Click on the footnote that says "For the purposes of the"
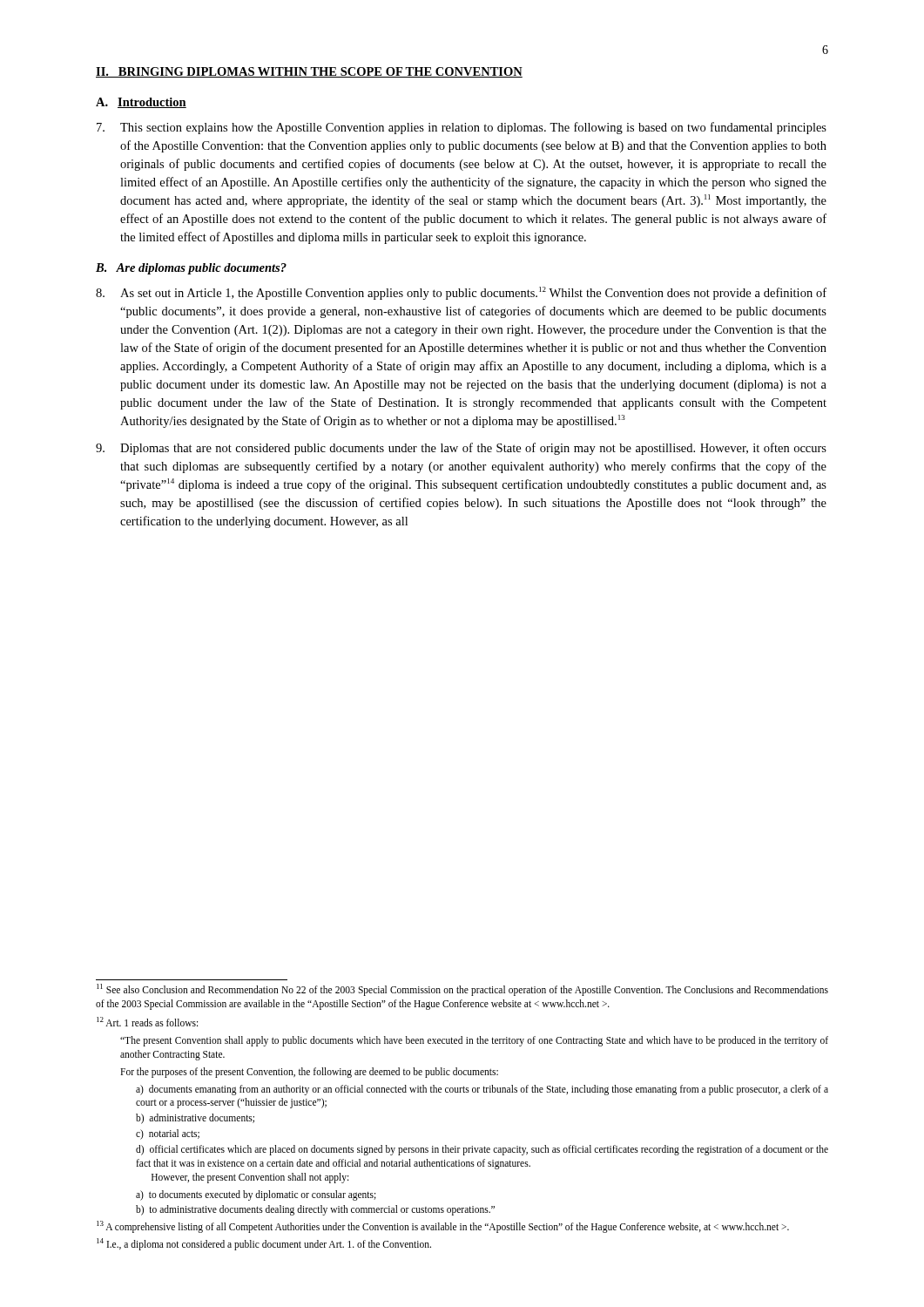The image size is (924, 1307). coord(309,1071)
